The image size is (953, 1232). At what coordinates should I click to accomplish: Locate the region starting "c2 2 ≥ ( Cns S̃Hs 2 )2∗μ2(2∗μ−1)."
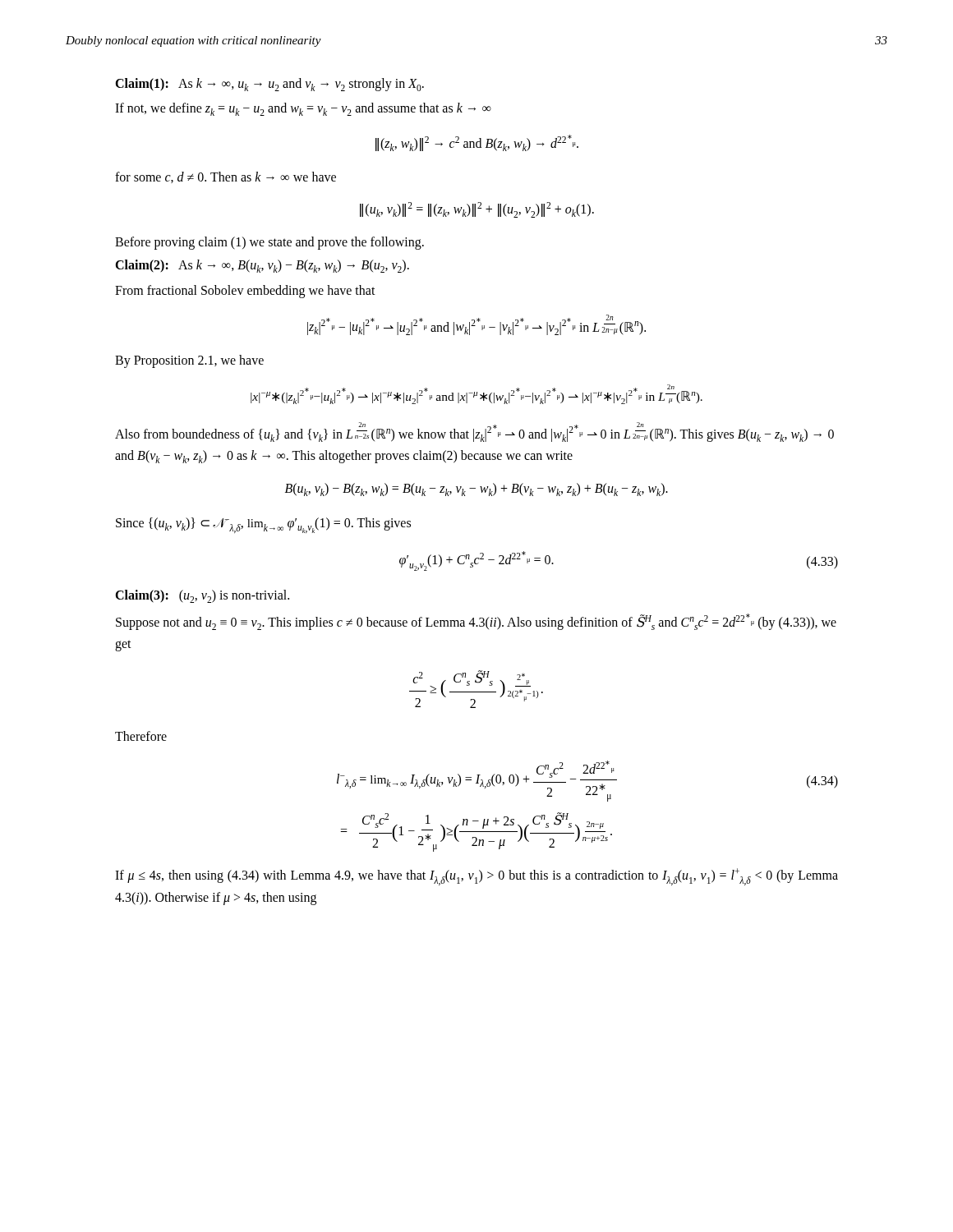tap(476, 690)
